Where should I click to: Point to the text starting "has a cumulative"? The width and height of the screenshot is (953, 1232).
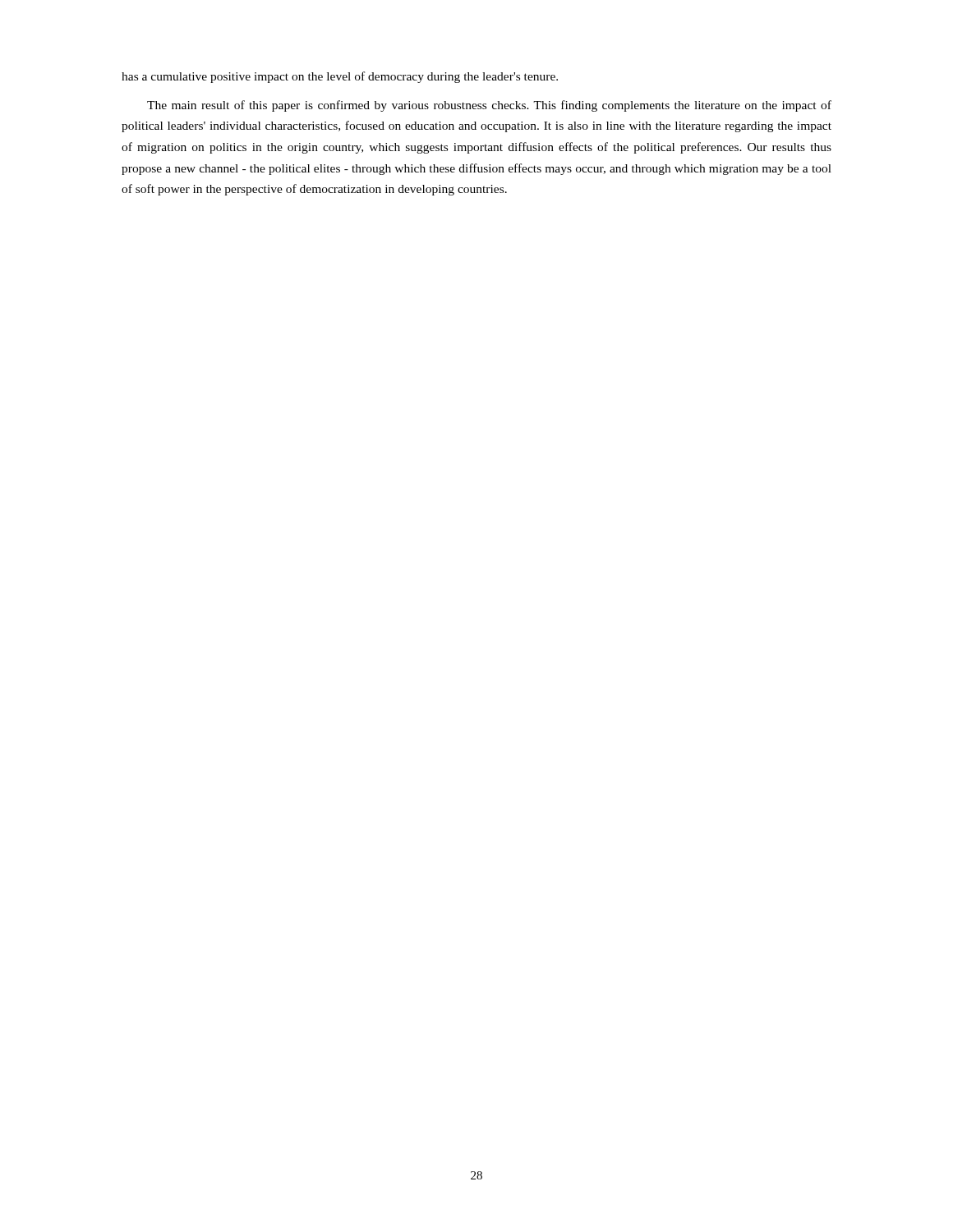pyautogui.click(x=476, y=133)
